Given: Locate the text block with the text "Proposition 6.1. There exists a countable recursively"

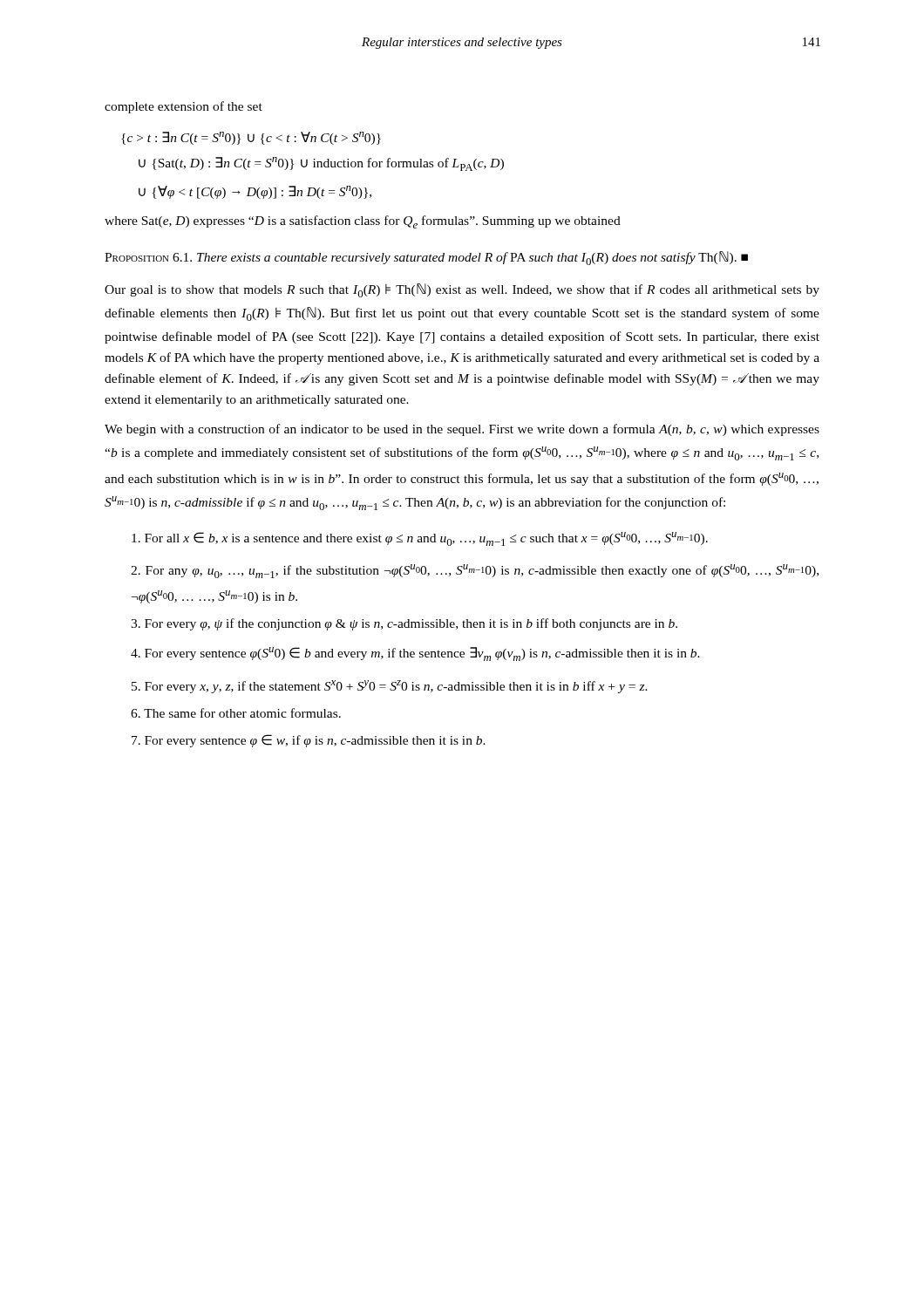Looking at the screenshot, I should tap(427, 258).
